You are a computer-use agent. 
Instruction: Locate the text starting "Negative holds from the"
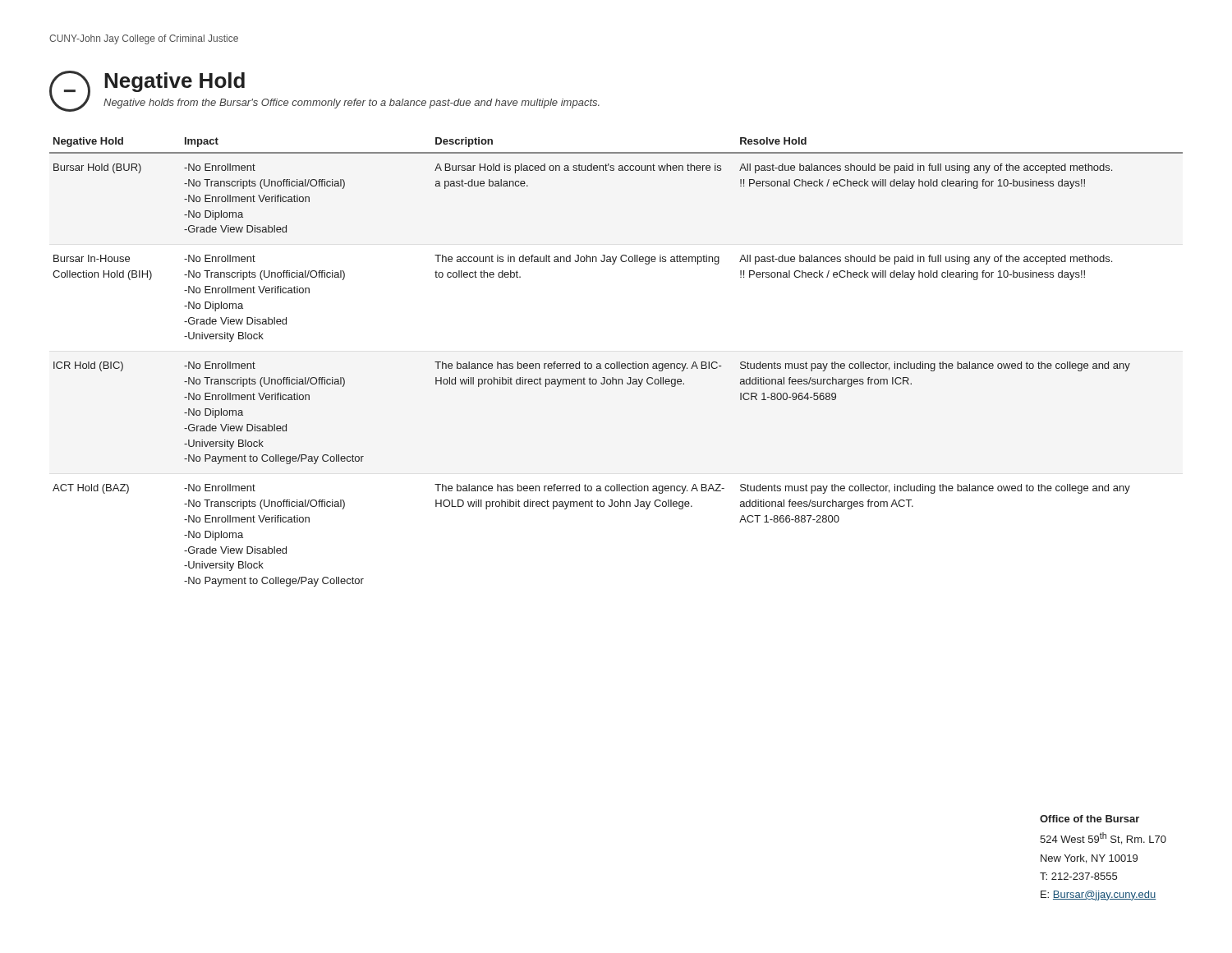[x=352, y=102]
